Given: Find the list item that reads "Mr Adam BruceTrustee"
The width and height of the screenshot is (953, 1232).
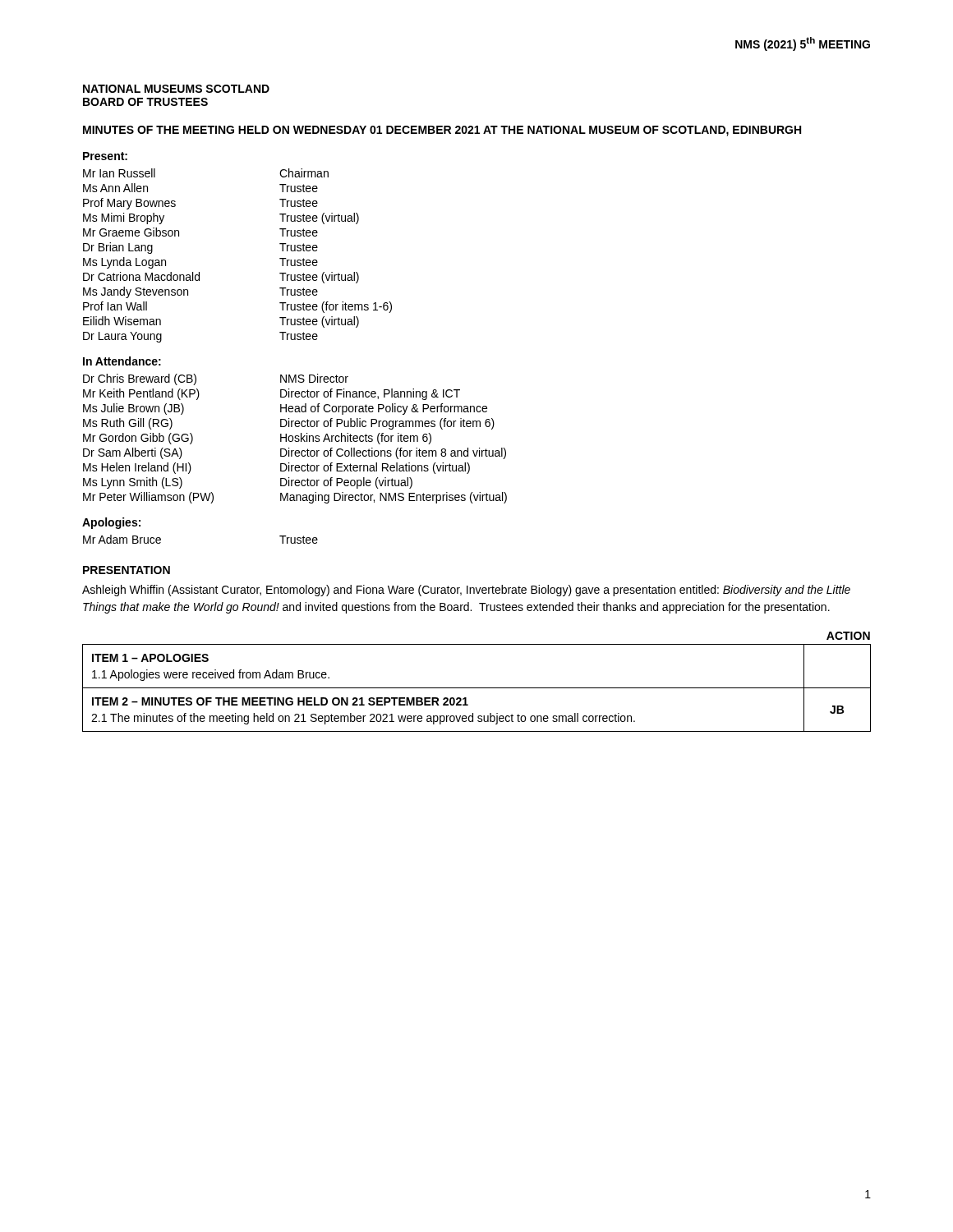Looking at the screenshot, I should (x=120, y=539).
